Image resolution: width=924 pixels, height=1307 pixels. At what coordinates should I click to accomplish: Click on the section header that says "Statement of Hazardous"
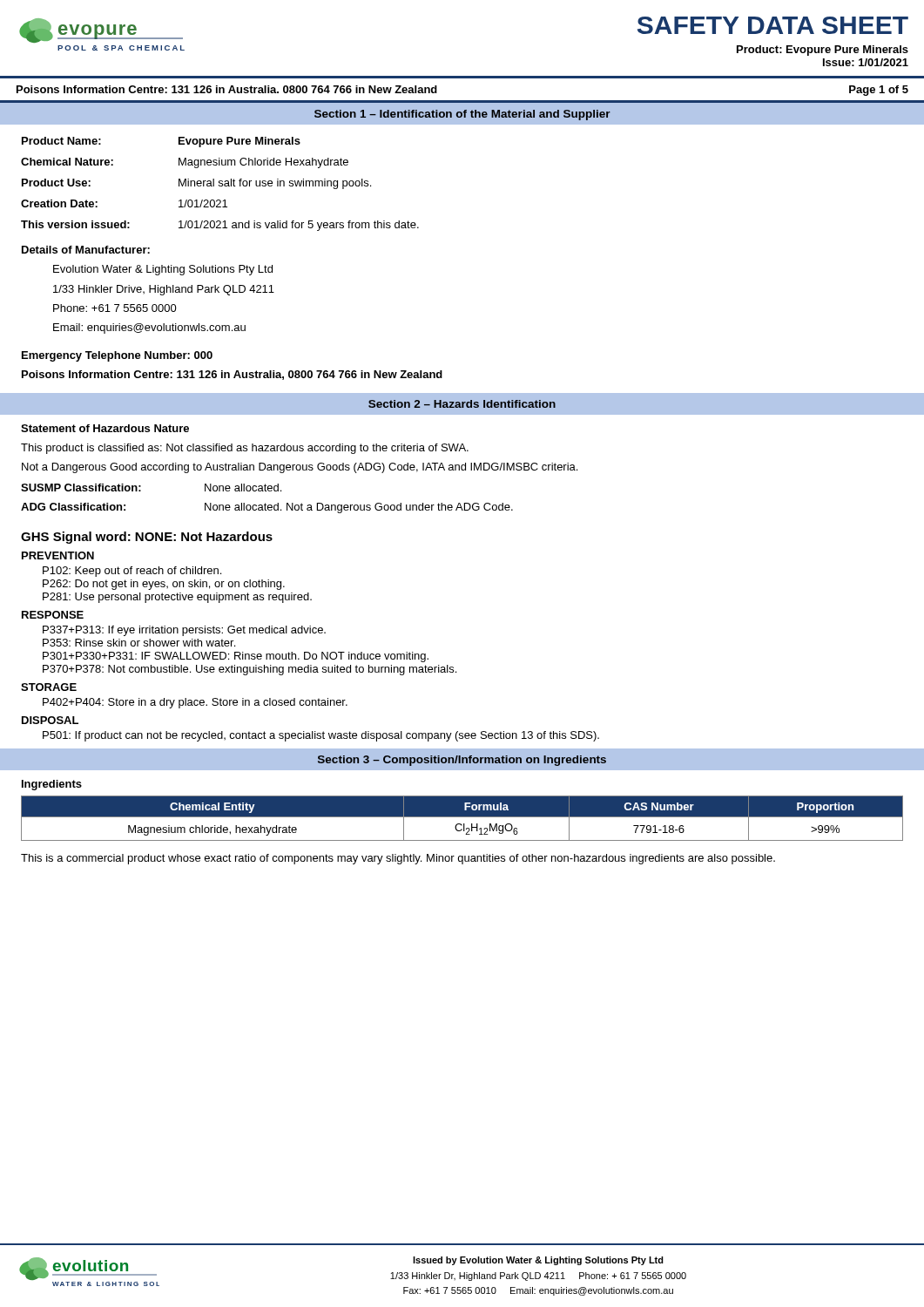click(105, 428)
